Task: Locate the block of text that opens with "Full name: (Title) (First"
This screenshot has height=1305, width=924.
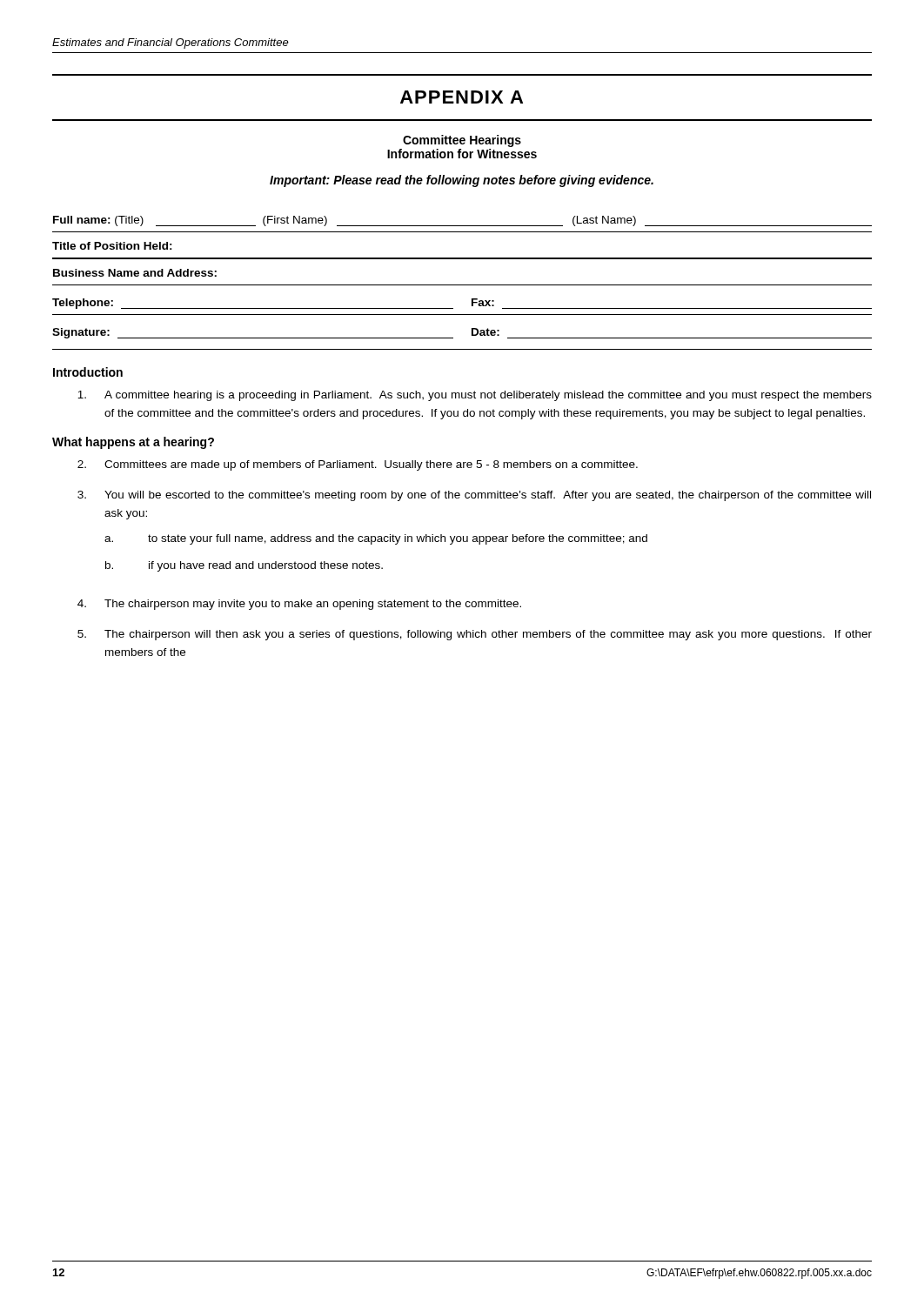Action: point(462,217)
